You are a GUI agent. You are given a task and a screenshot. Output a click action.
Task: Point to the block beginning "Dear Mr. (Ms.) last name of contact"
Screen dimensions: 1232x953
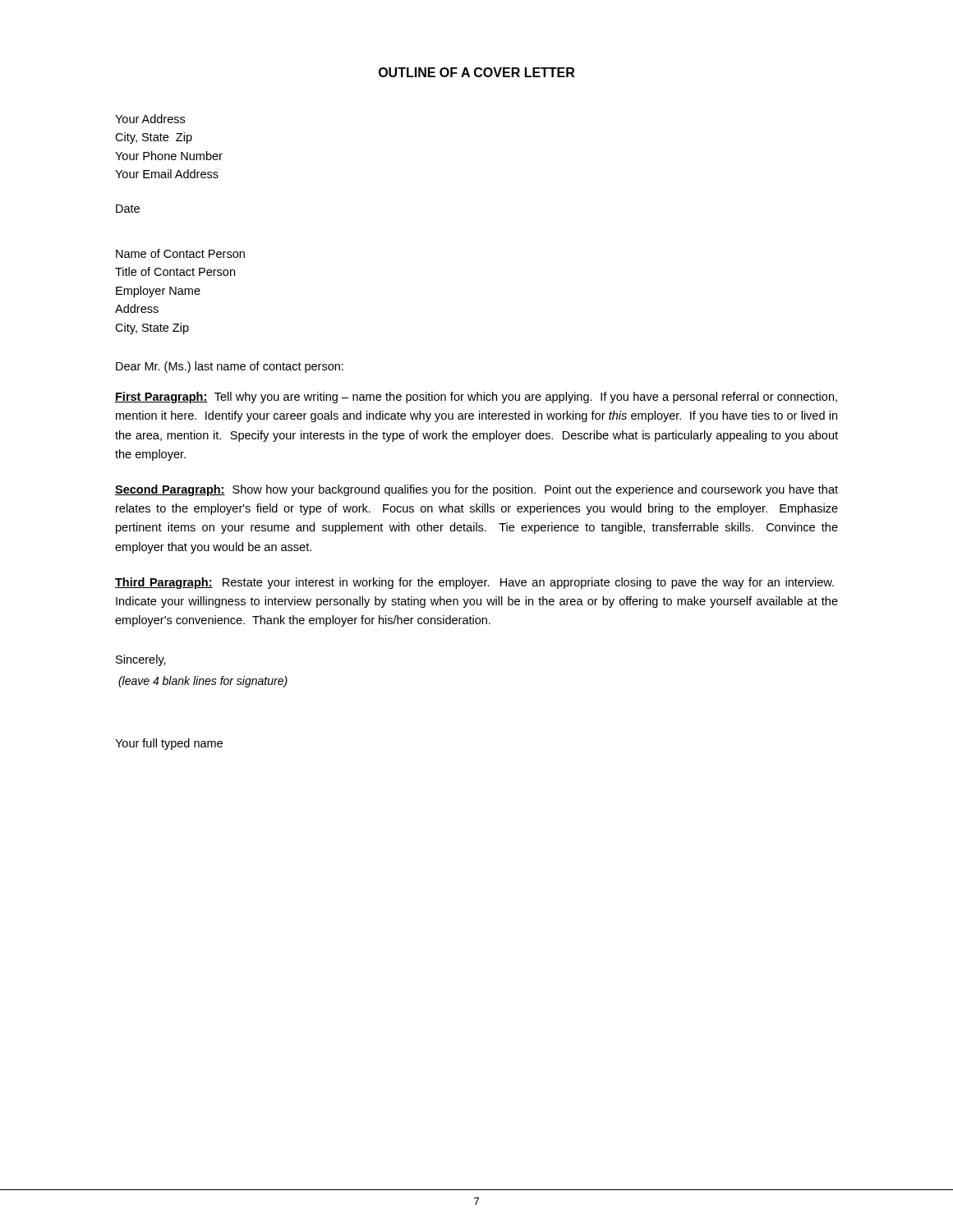(230, 366)
